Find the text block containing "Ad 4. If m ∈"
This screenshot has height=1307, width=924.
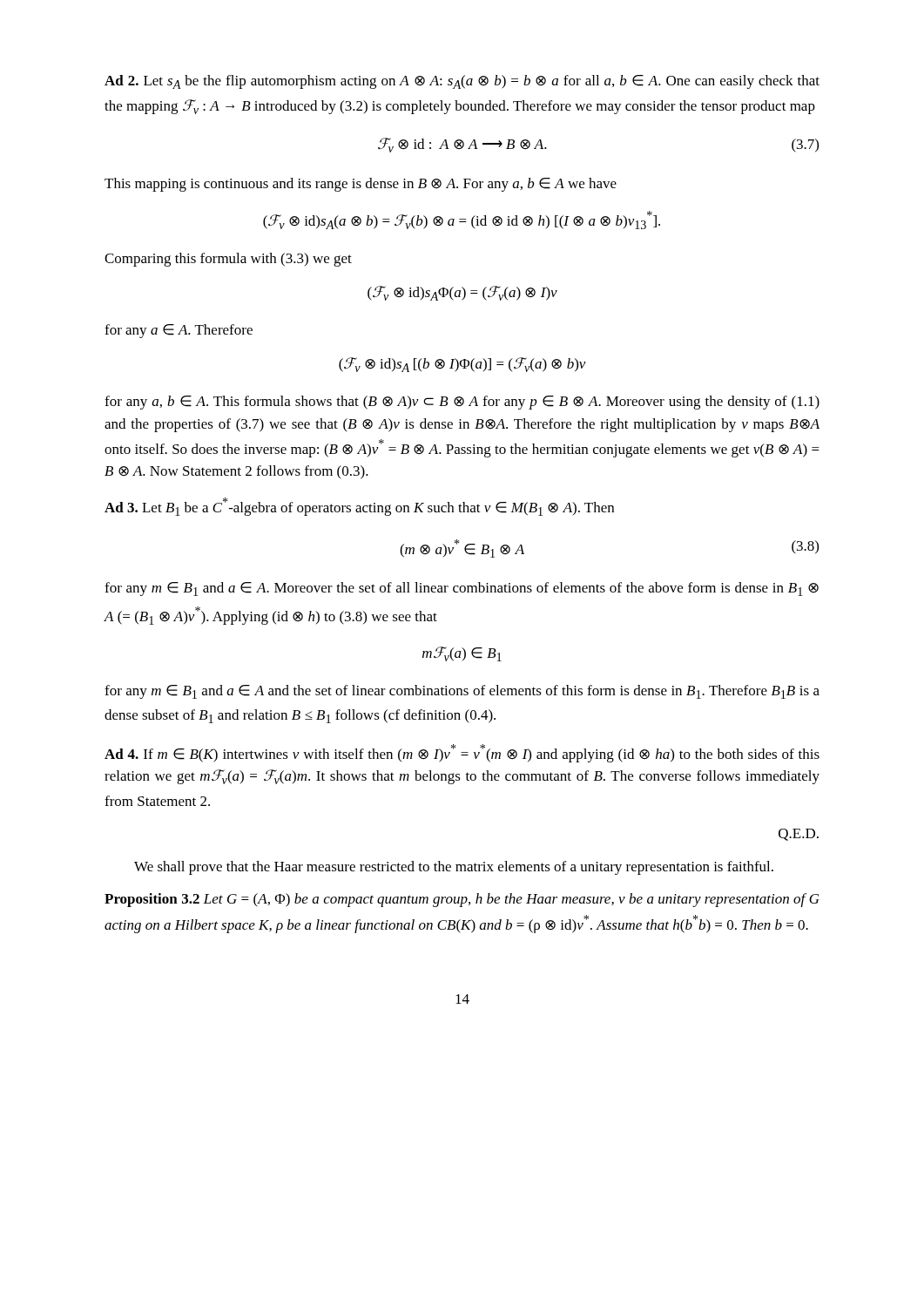[462, 776]
